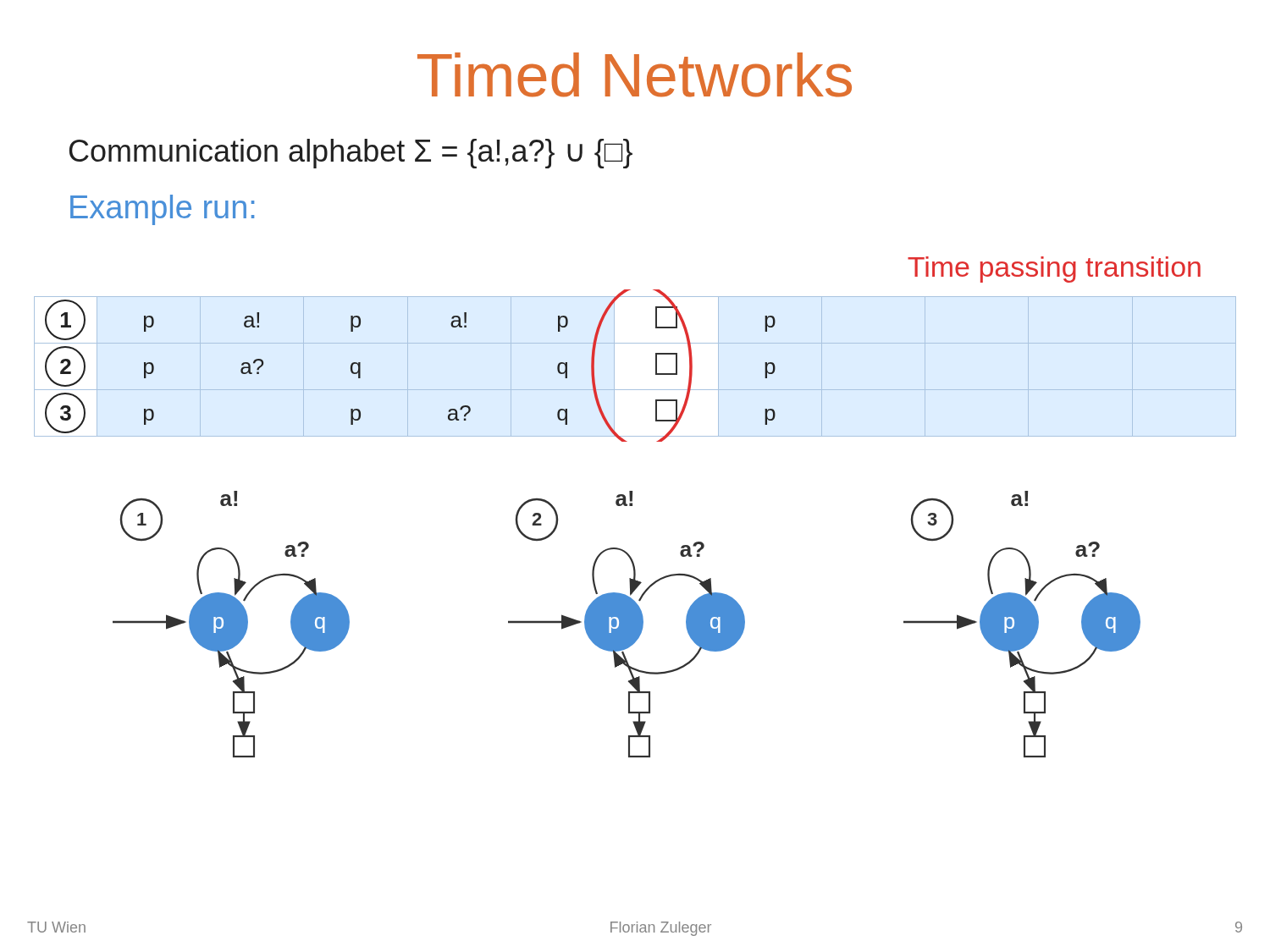
Task: Locate the table with the text "1 p a! p"
Action: (x=635, y=366)
